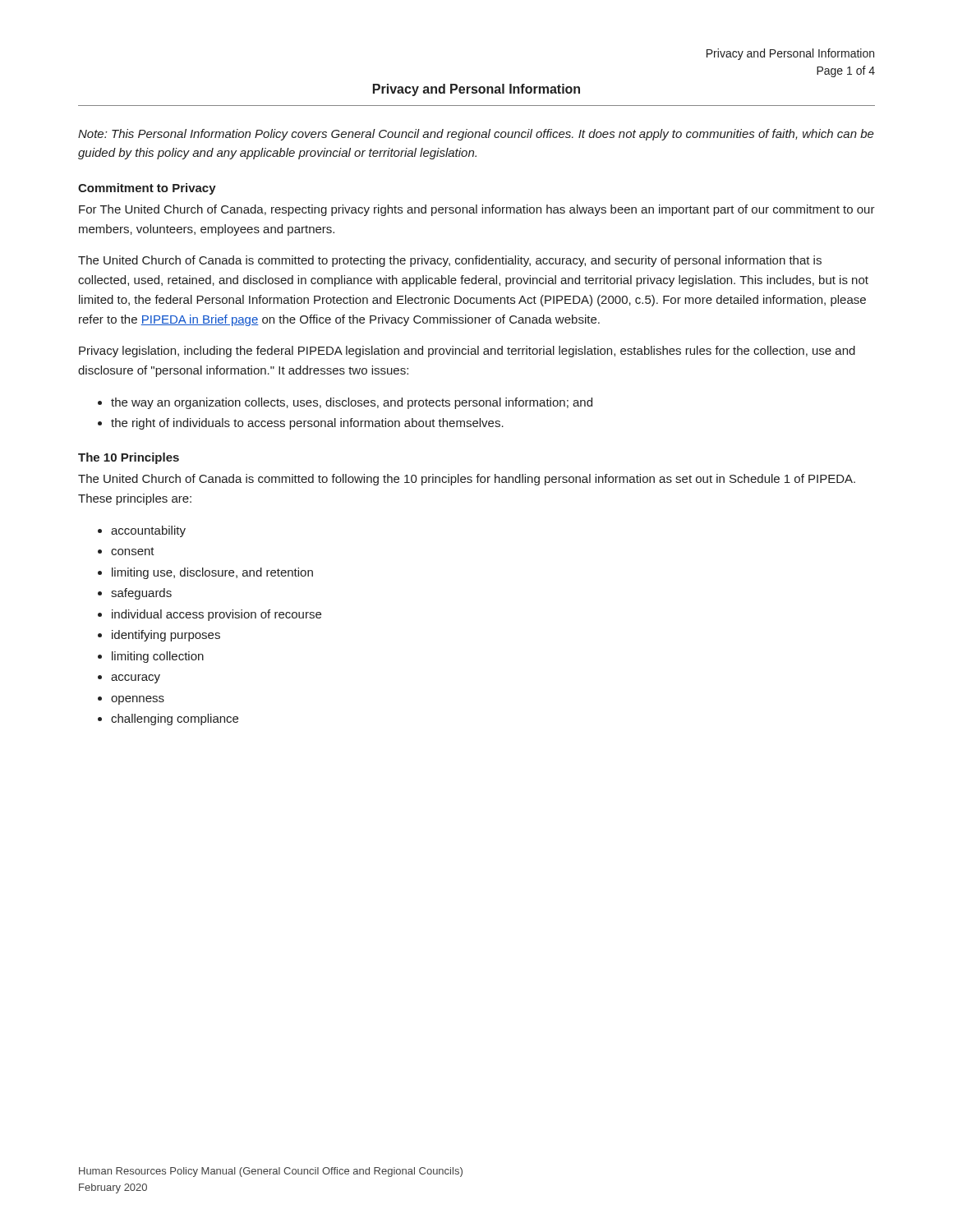
Task: Point to the passage starting "The 10 Principles"
Action: (129, 457)
